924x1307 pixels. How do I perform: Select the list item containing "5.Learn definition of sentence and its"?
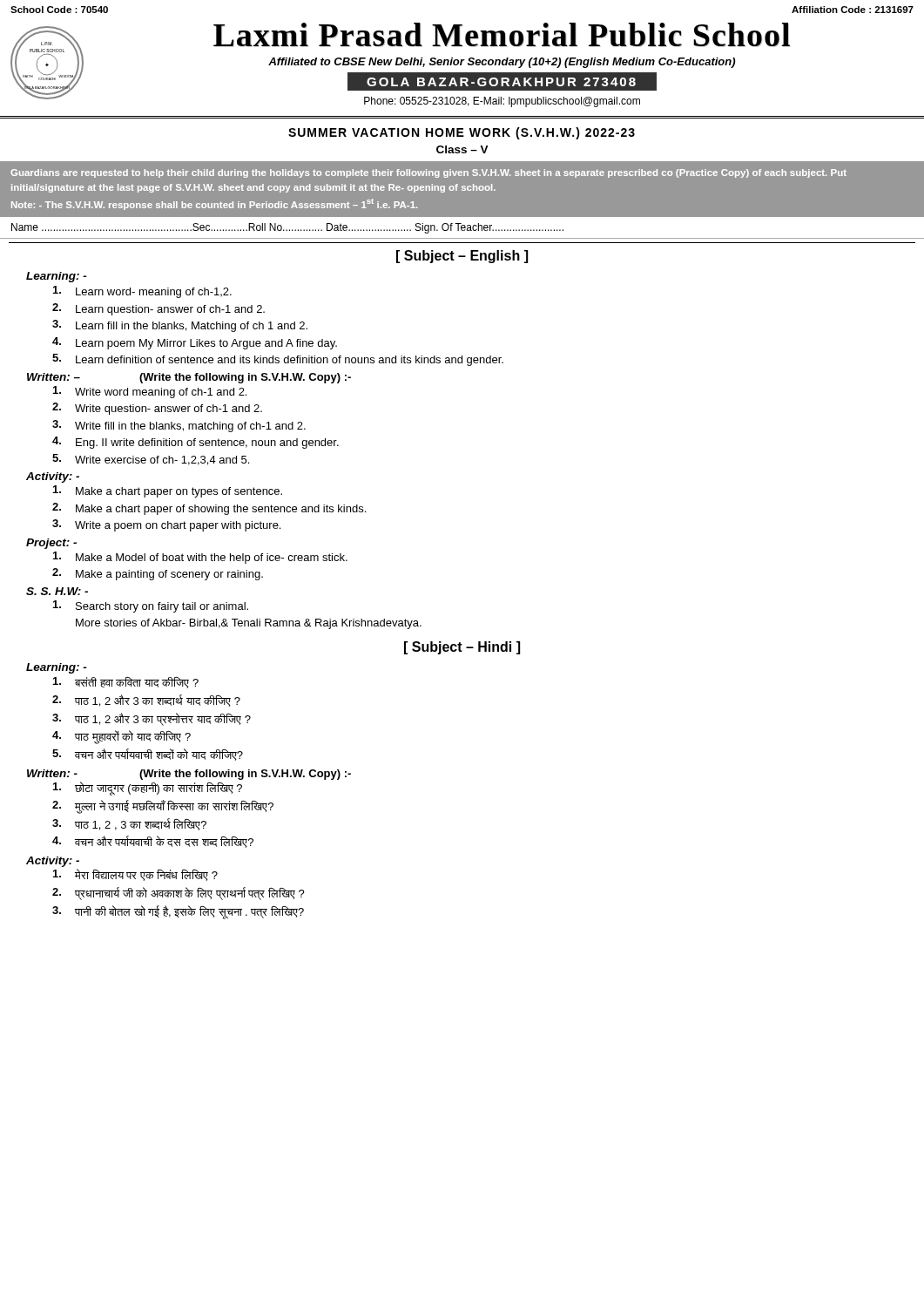pos(278,360)
